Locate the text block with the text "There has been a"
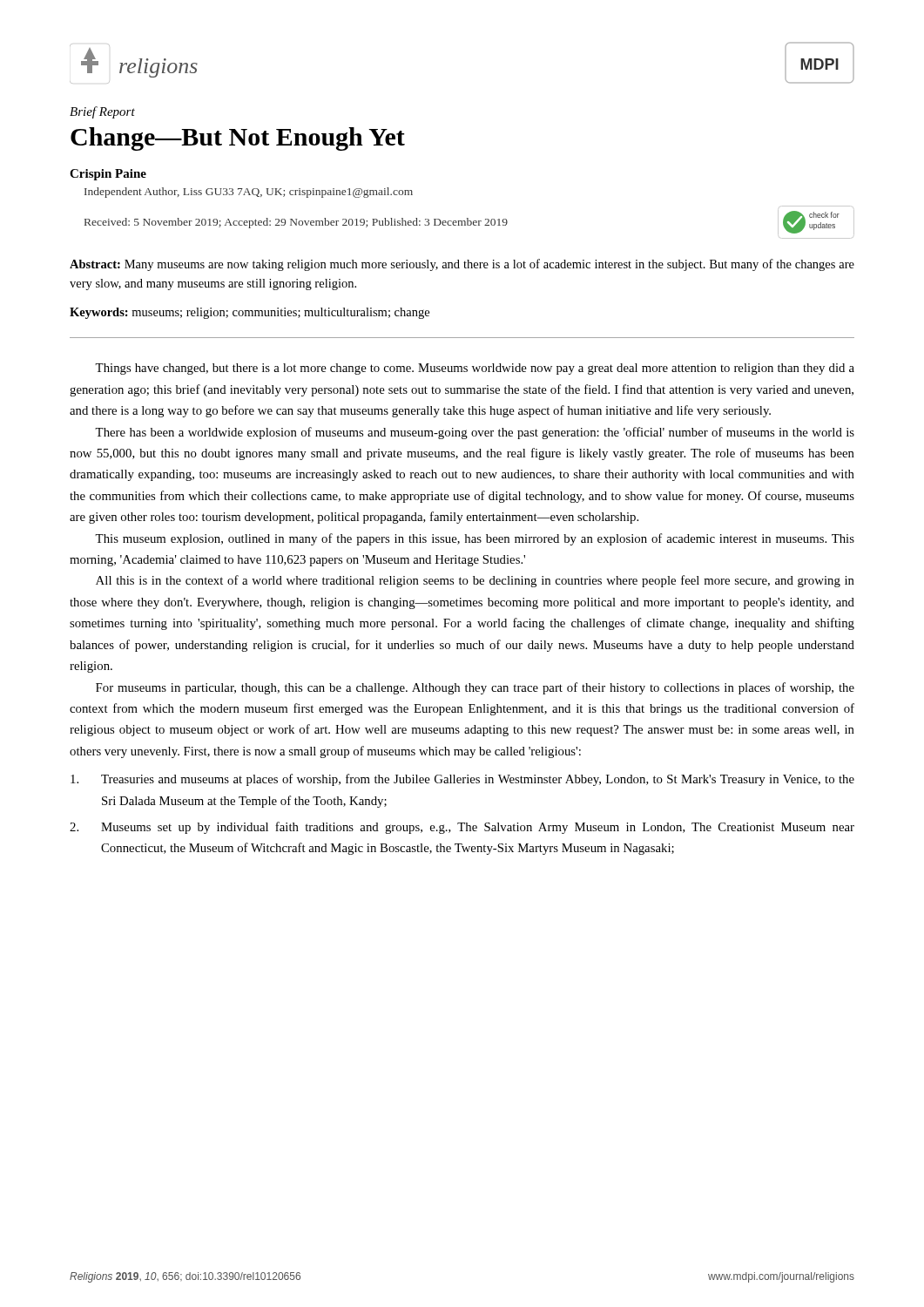The width and height of the screenshot is (924, 1307). (x=462, y=474)
